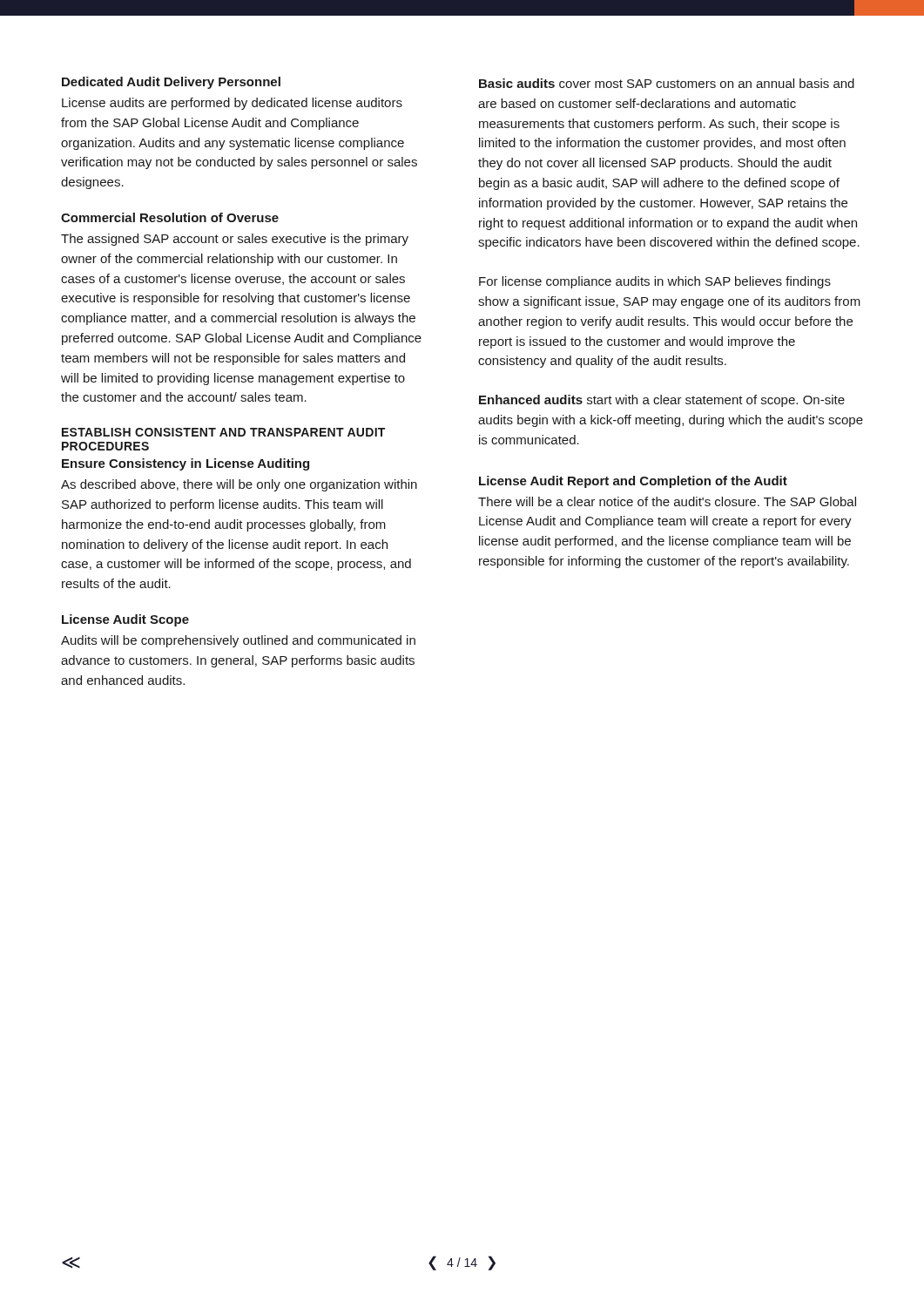Select the text block that reads "License audits are performed by dedicated license auditors"
Viewport: 924px width, 1307px height.
239,142
